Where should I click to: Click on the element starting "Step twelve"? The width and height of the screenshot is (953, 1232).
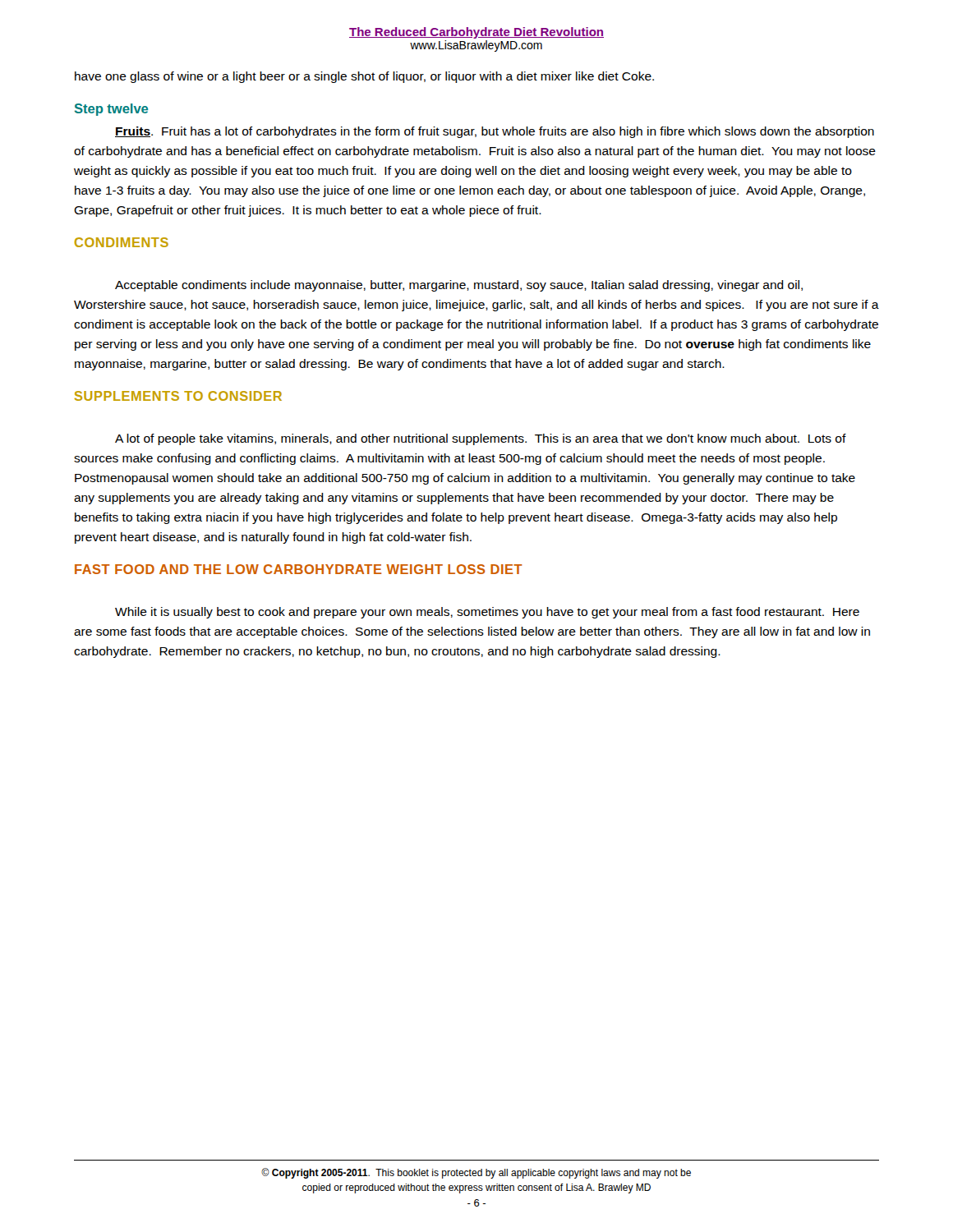111,108
